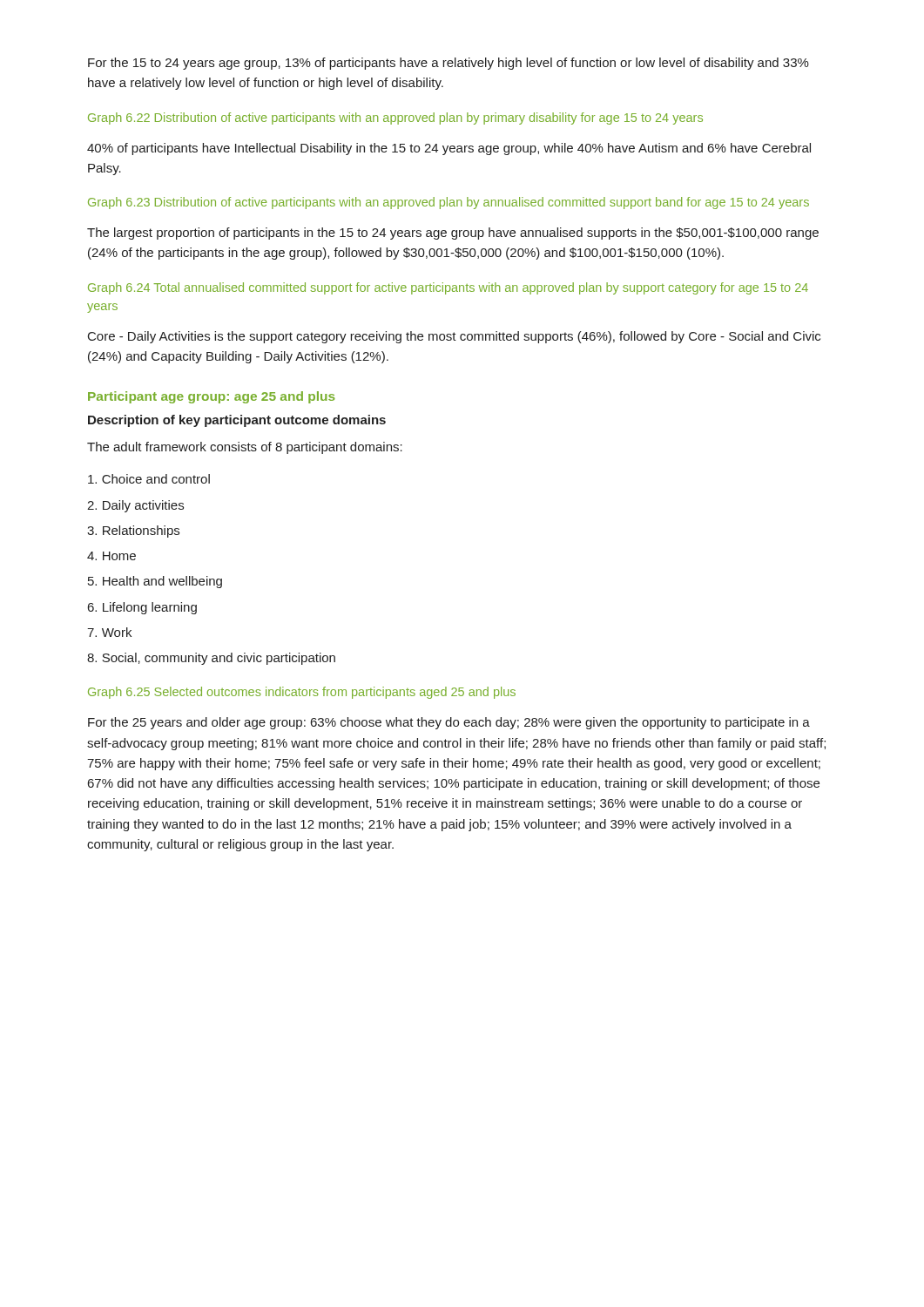Navigate to the element starting "7. Work"
This screenshot has height=1307, width=924.
109,632
